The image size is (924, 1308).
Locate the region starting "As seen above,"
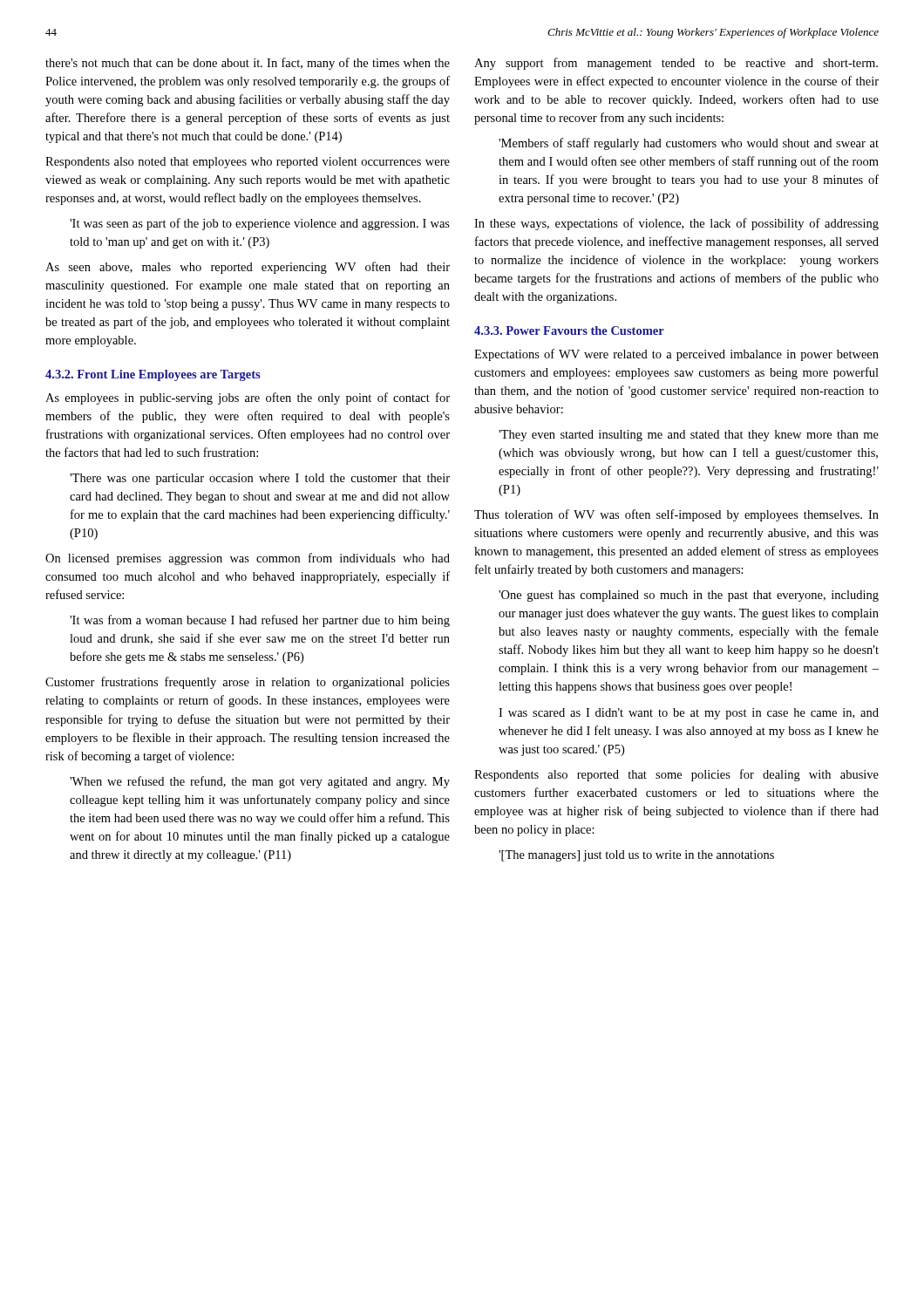point(248,304)
